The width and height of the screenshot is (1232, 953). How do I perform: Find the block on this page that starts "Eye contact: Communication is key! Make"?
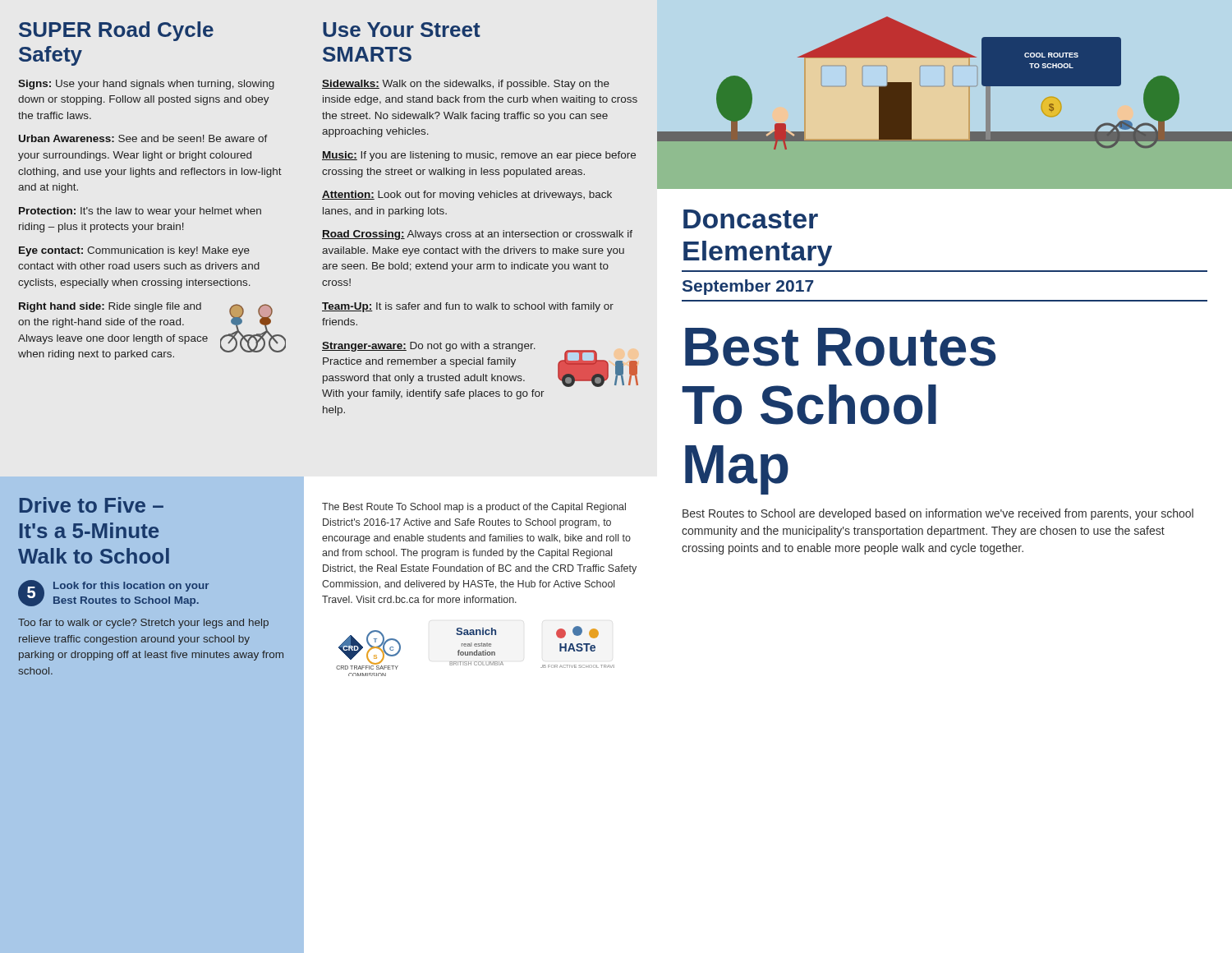[152, 266]
